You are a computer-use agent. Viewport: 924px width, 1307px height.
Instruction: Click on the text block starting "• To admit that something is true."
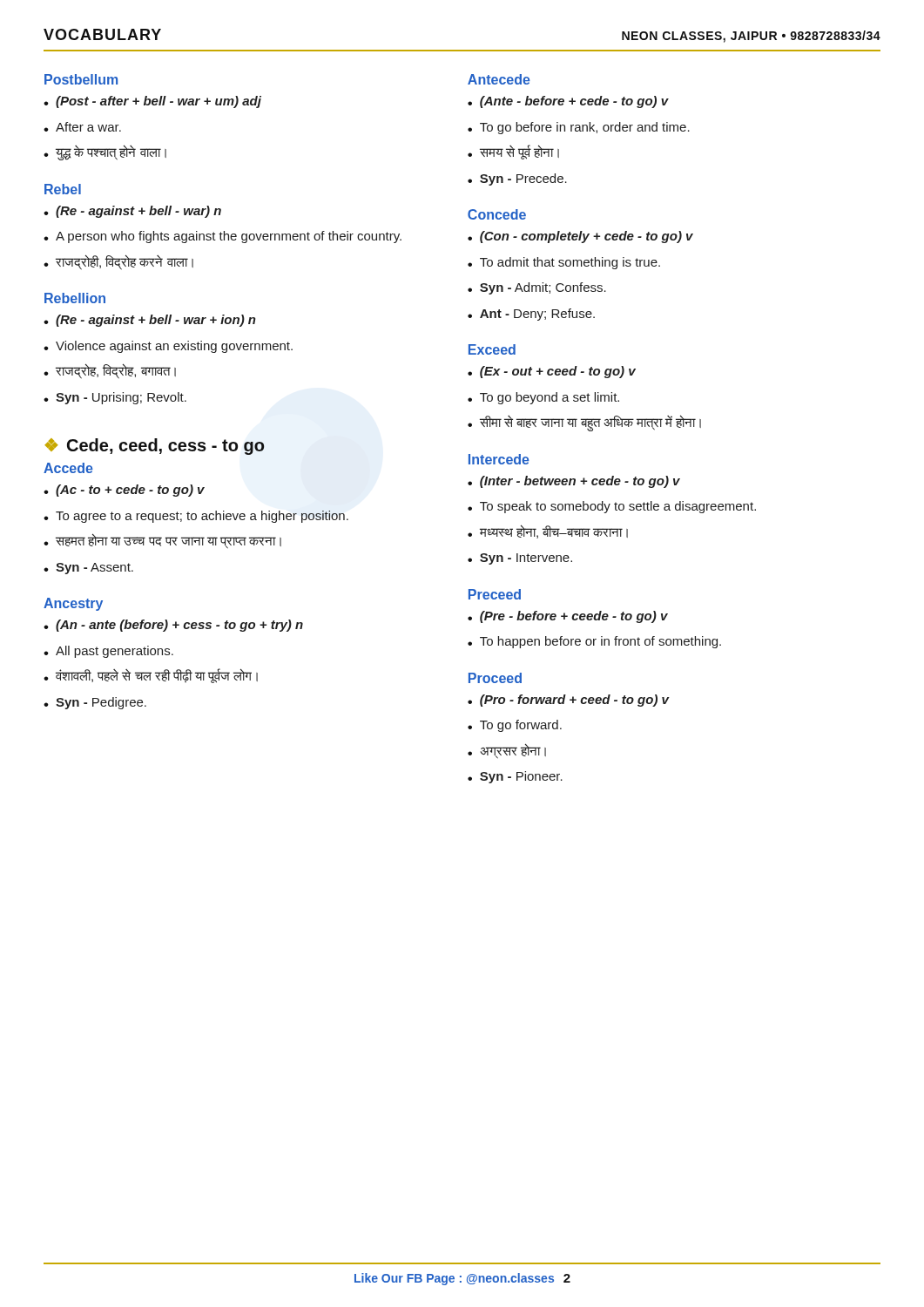coord(564,263)
